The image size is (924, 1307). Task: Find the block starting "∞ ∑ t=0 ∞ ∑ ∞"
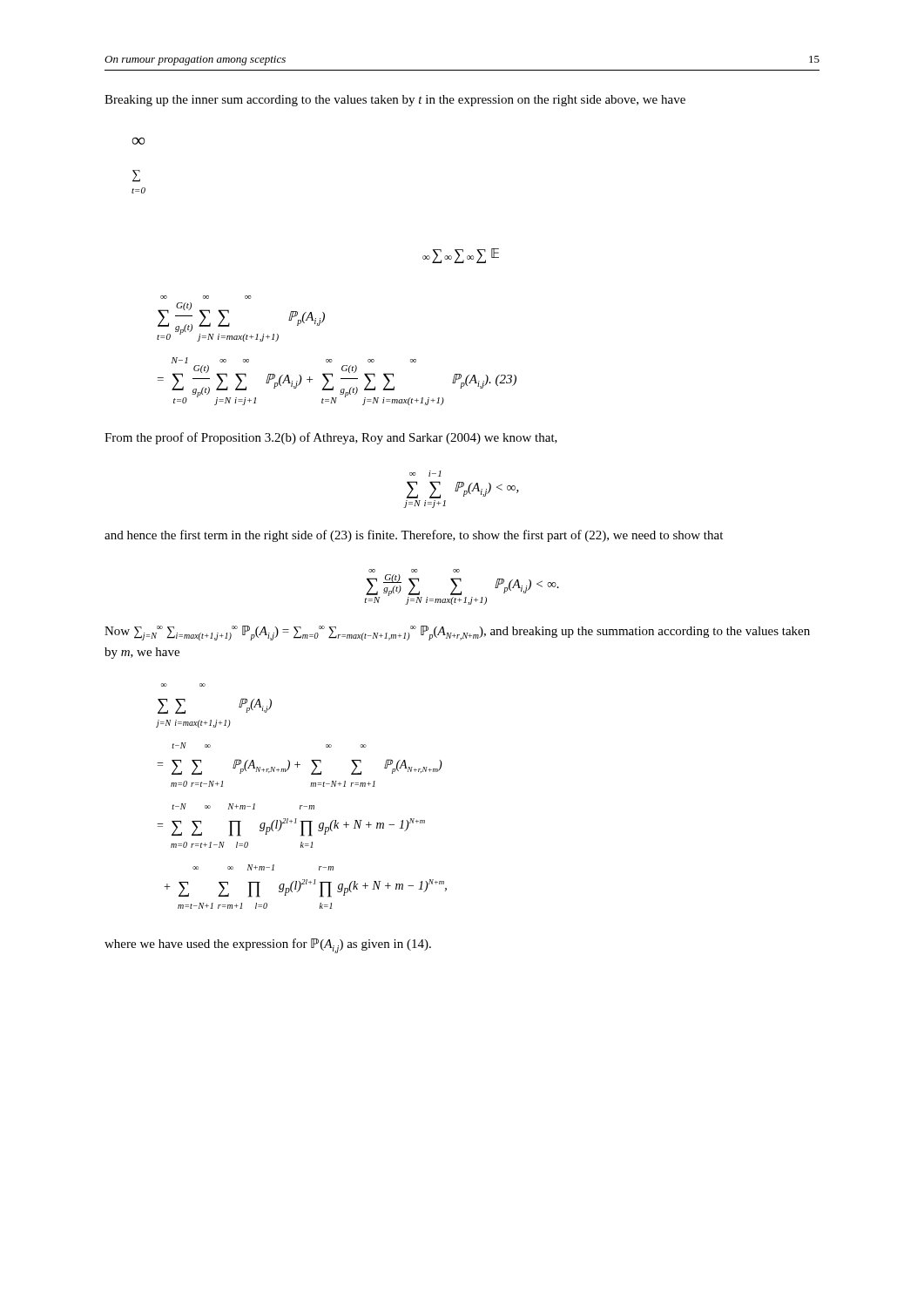click(138, 141)
